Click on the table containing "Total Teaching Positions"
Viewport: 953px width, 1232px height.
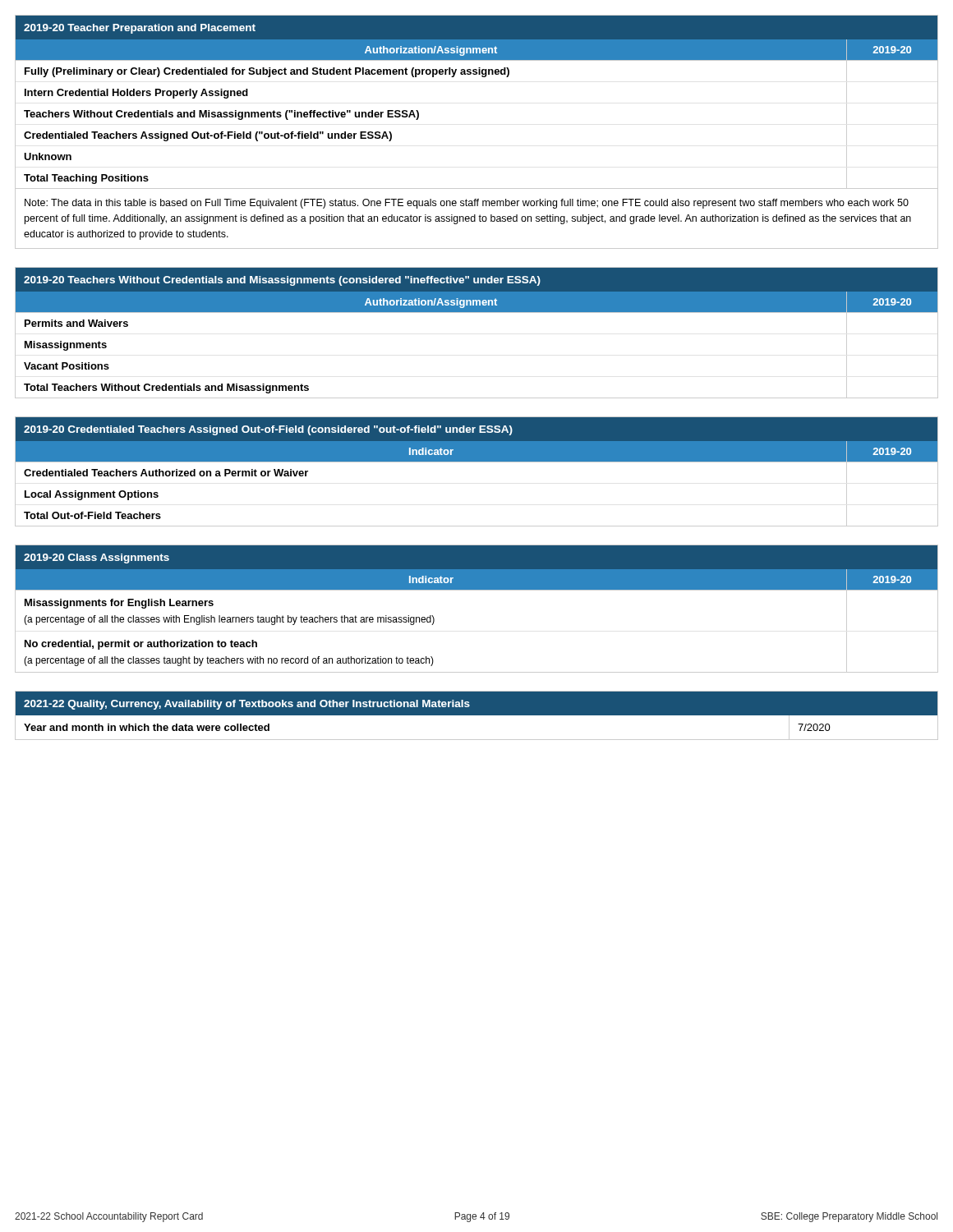(476, 114)
